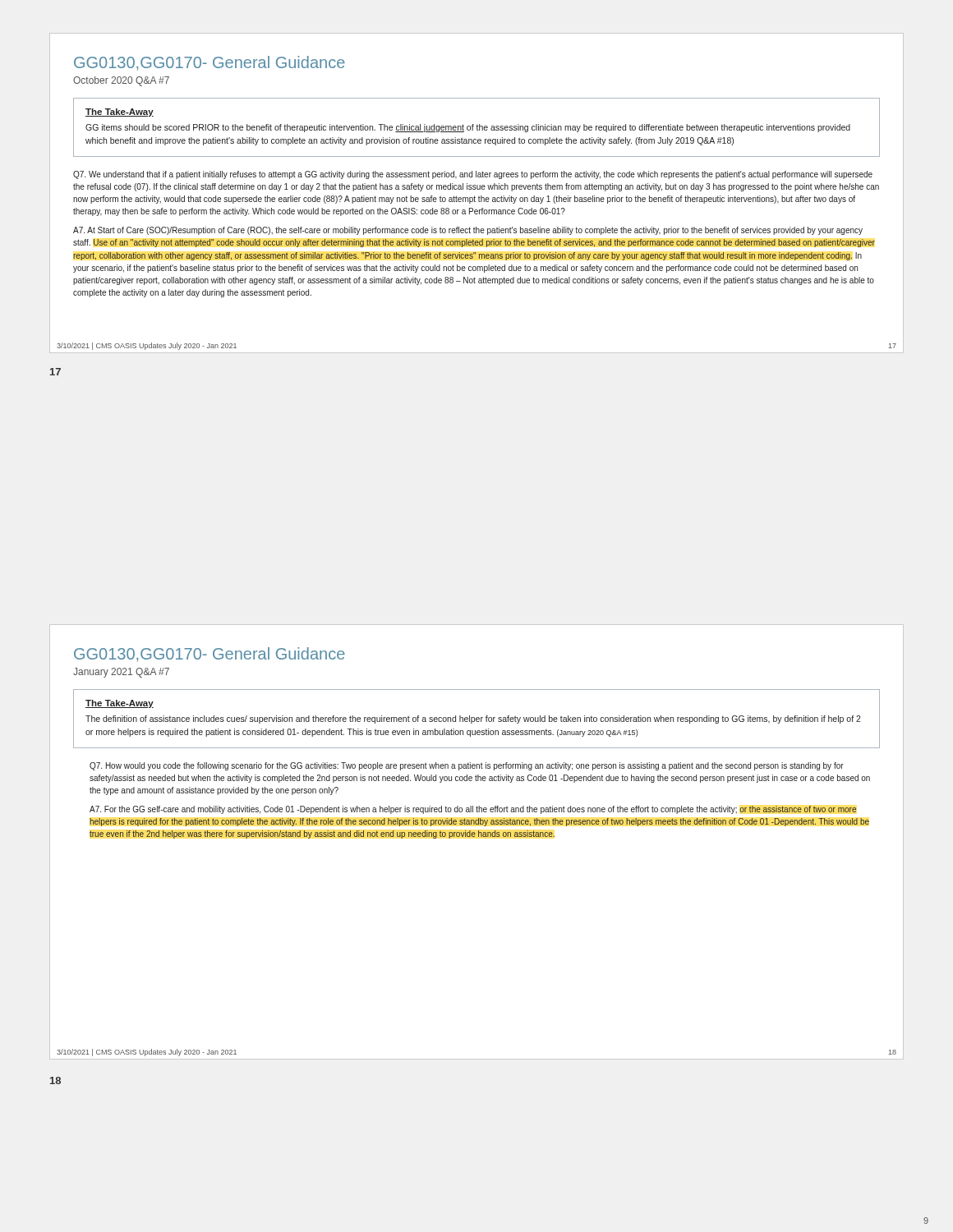953x1232 pixels.
Task: Navigate to the text block starting "A7. At Start"
Action: 474,262
